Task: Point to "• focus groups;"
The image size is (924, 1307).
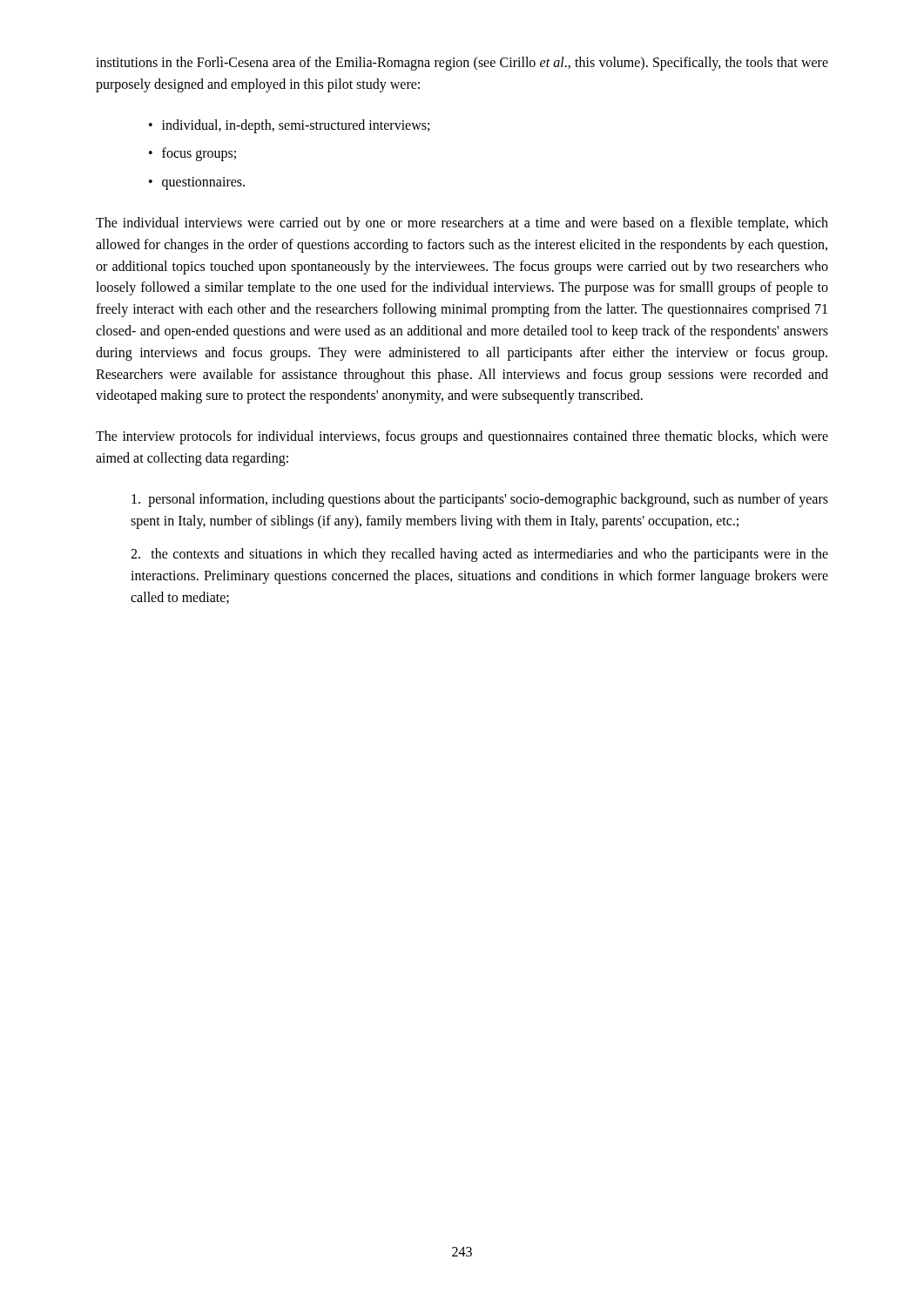Action: click(x=193, y=154)
